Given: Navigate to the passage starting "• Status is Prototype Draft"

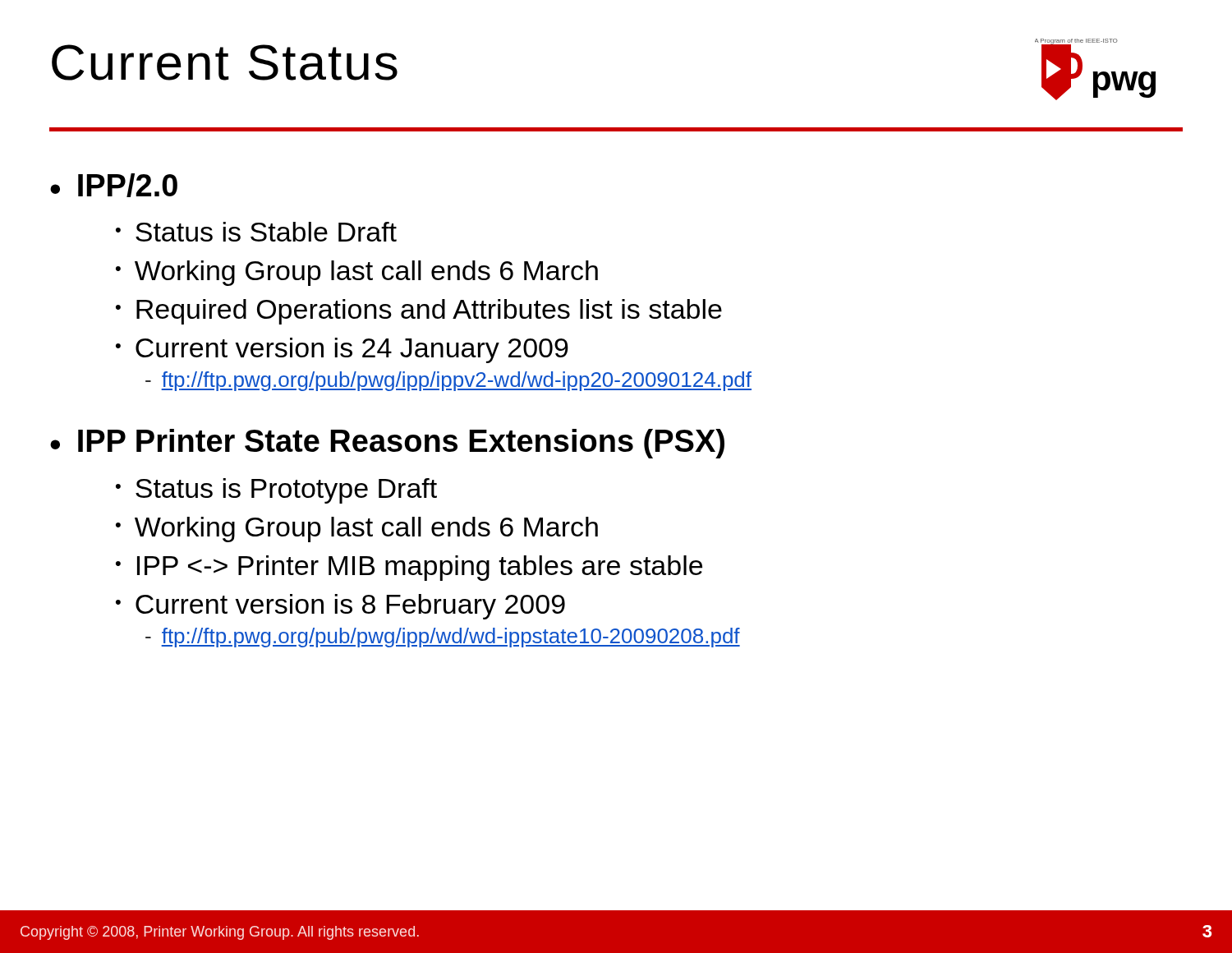Looking at the screenshot, I should [x=276, y=488].
